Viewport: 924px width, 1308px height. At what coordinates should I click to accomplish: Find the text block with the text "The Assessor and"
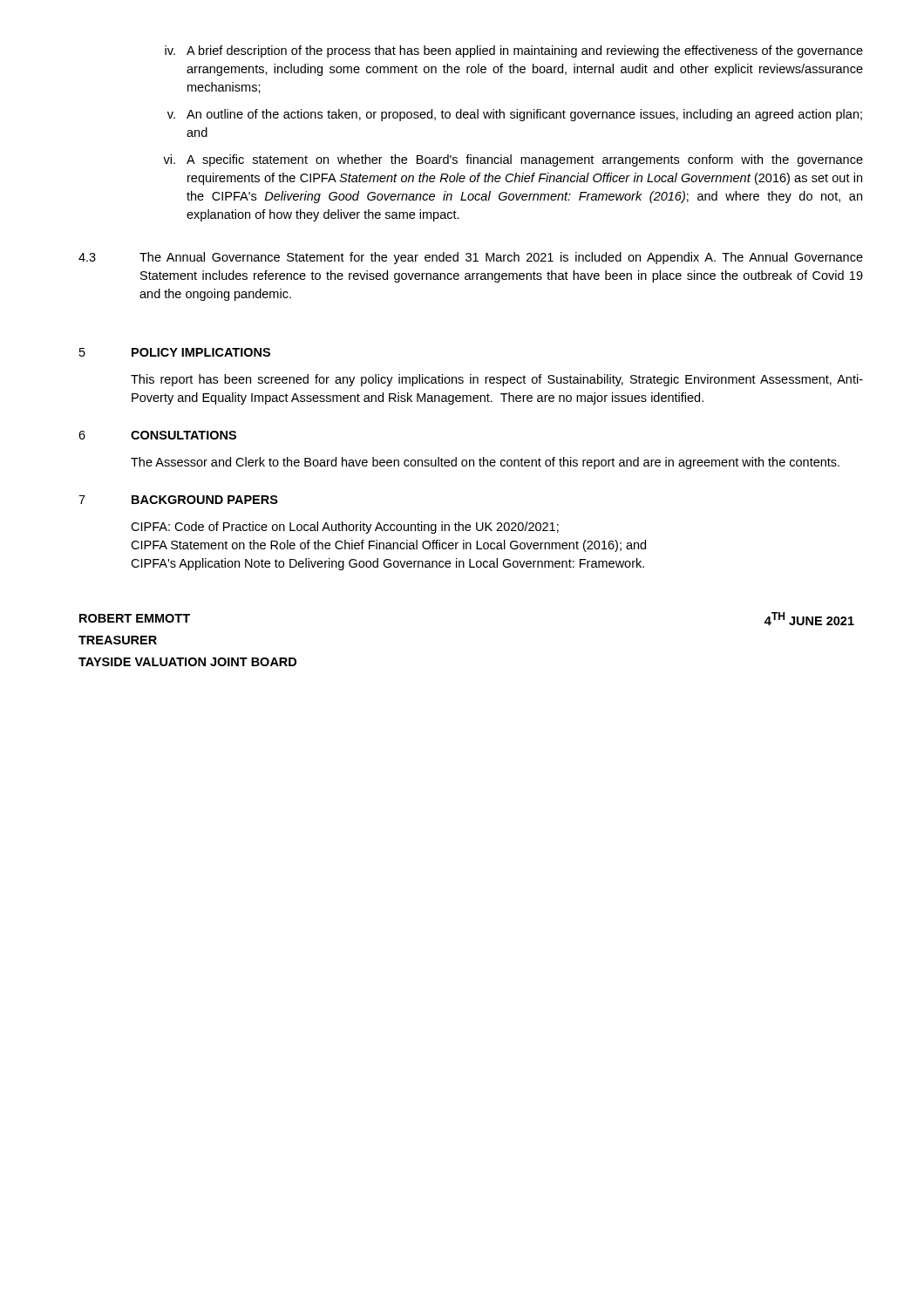pos(486,462)
